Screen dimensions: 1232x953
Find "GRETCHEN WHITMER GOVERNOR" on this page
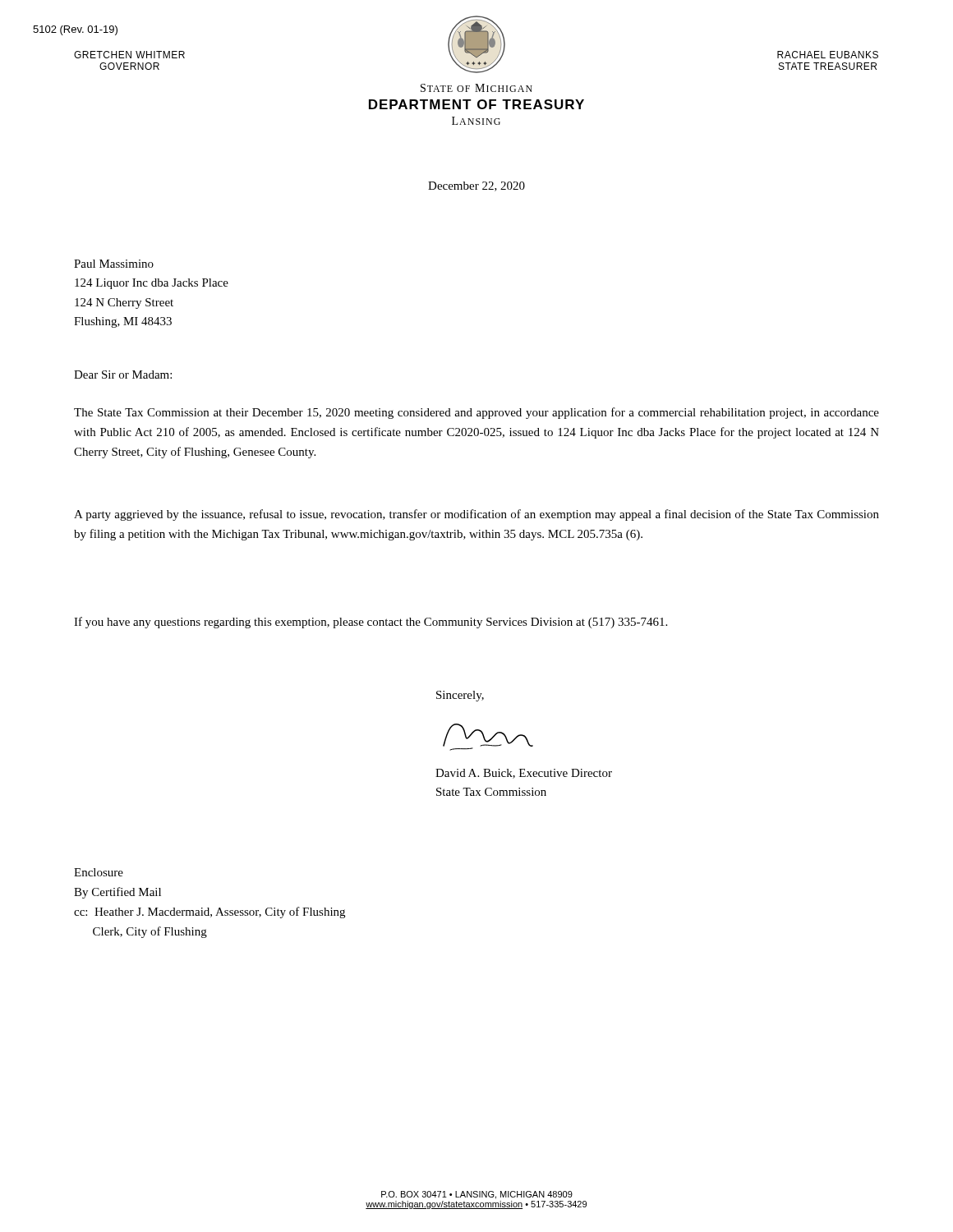[x=130, y=61]
